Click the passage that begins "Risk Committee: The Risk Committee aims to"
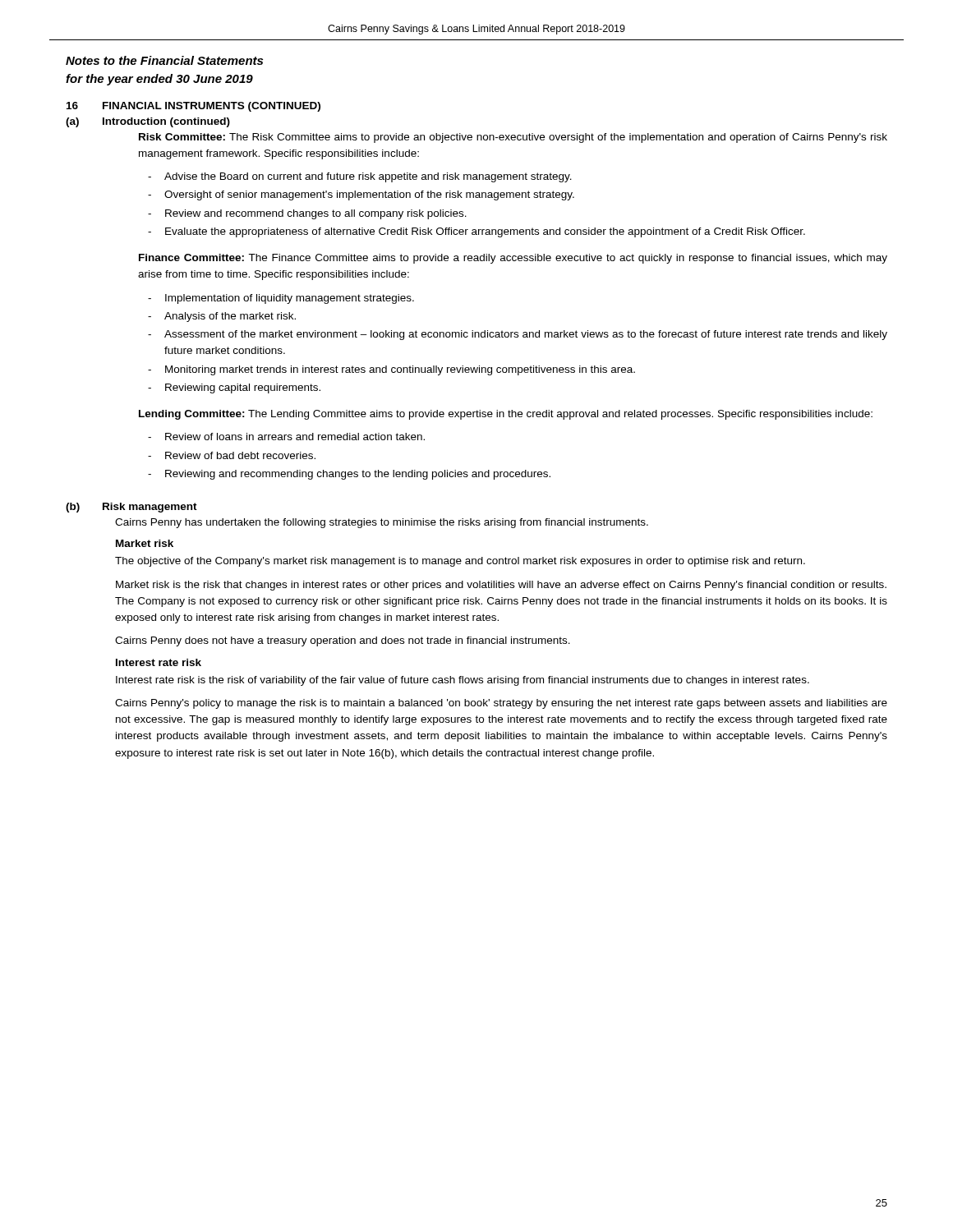This screenshot has height=1232, width=953. point(513,145)
